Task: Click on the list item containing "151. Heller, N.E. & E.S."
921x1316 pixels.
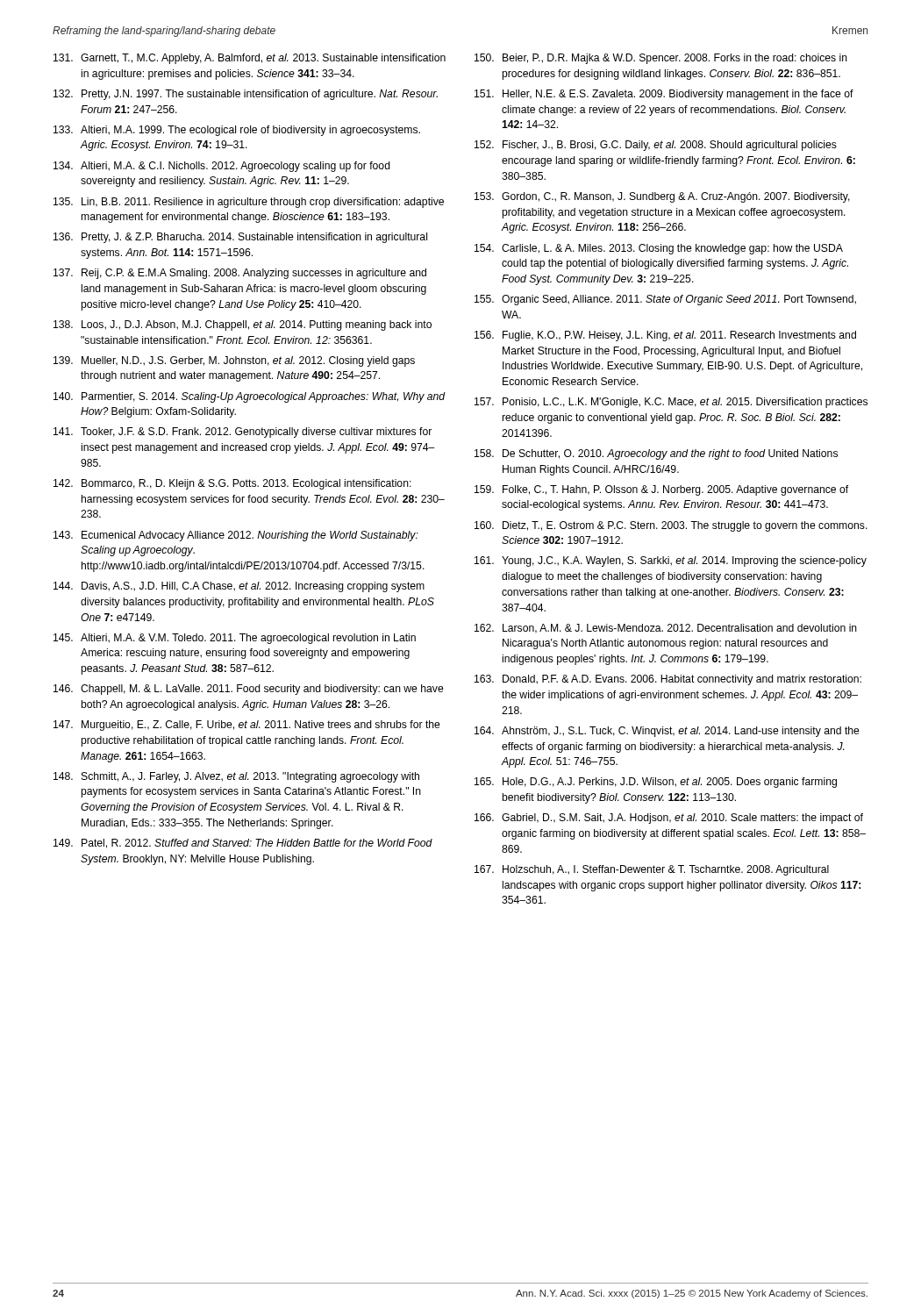Action: click(671, 110)
